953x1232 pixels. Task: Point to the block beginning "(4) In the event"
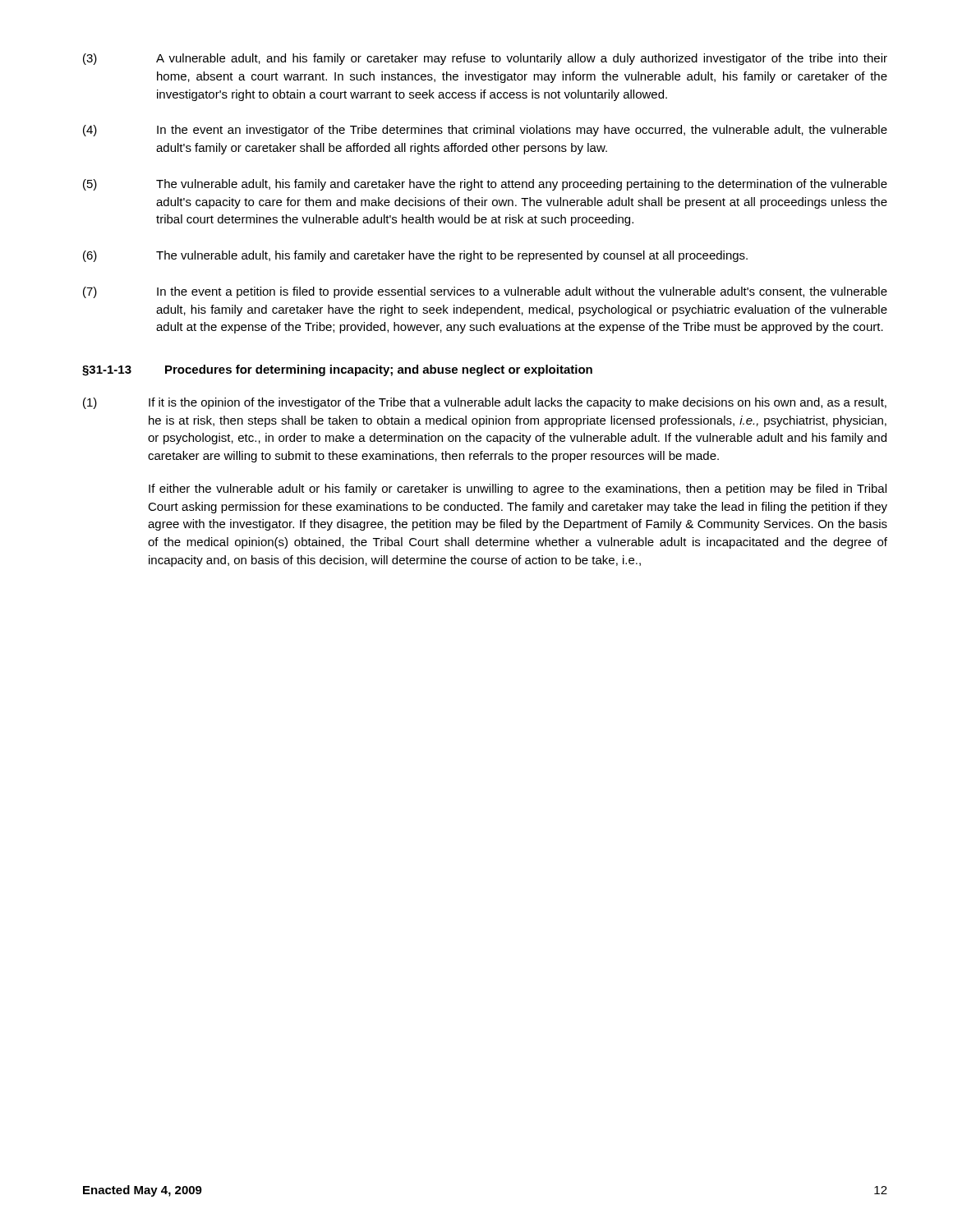pyautogui.click(x=485, y=139)
